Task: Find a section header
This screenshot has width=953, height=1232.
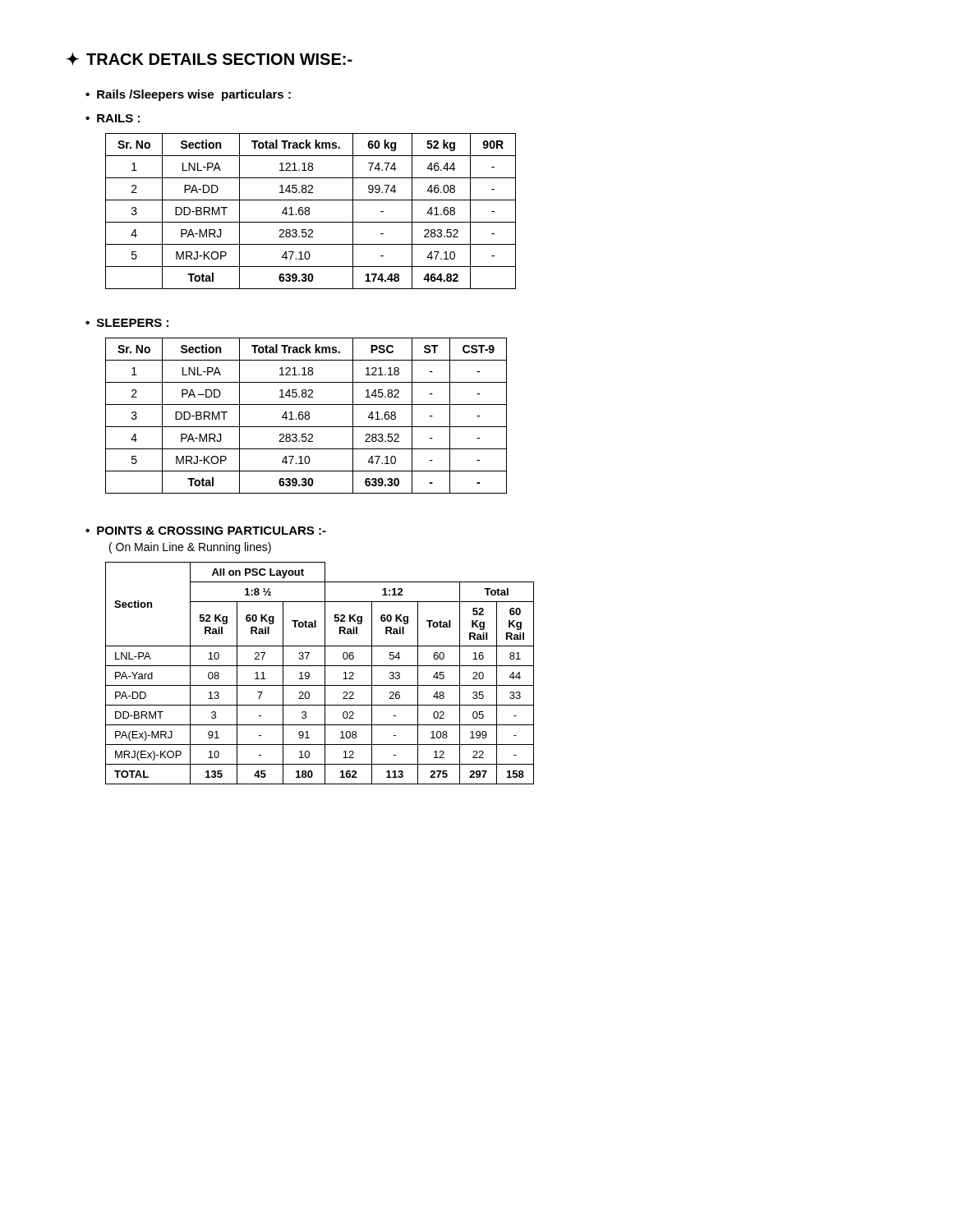Action: 209,59
